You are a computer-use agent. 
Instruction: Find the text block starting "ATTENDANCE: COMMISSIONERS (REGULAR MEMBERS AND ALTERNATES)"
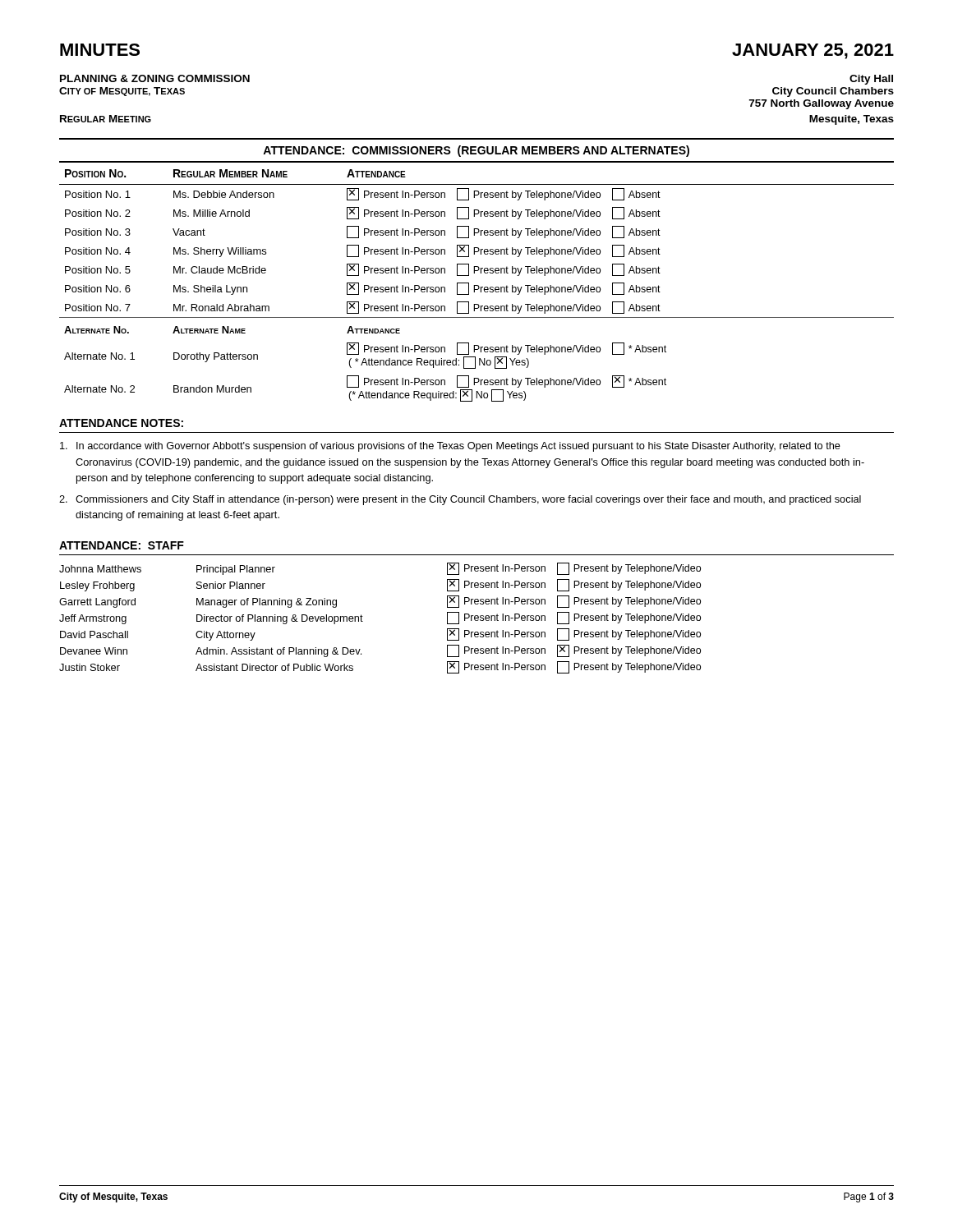tap(476, 150)
